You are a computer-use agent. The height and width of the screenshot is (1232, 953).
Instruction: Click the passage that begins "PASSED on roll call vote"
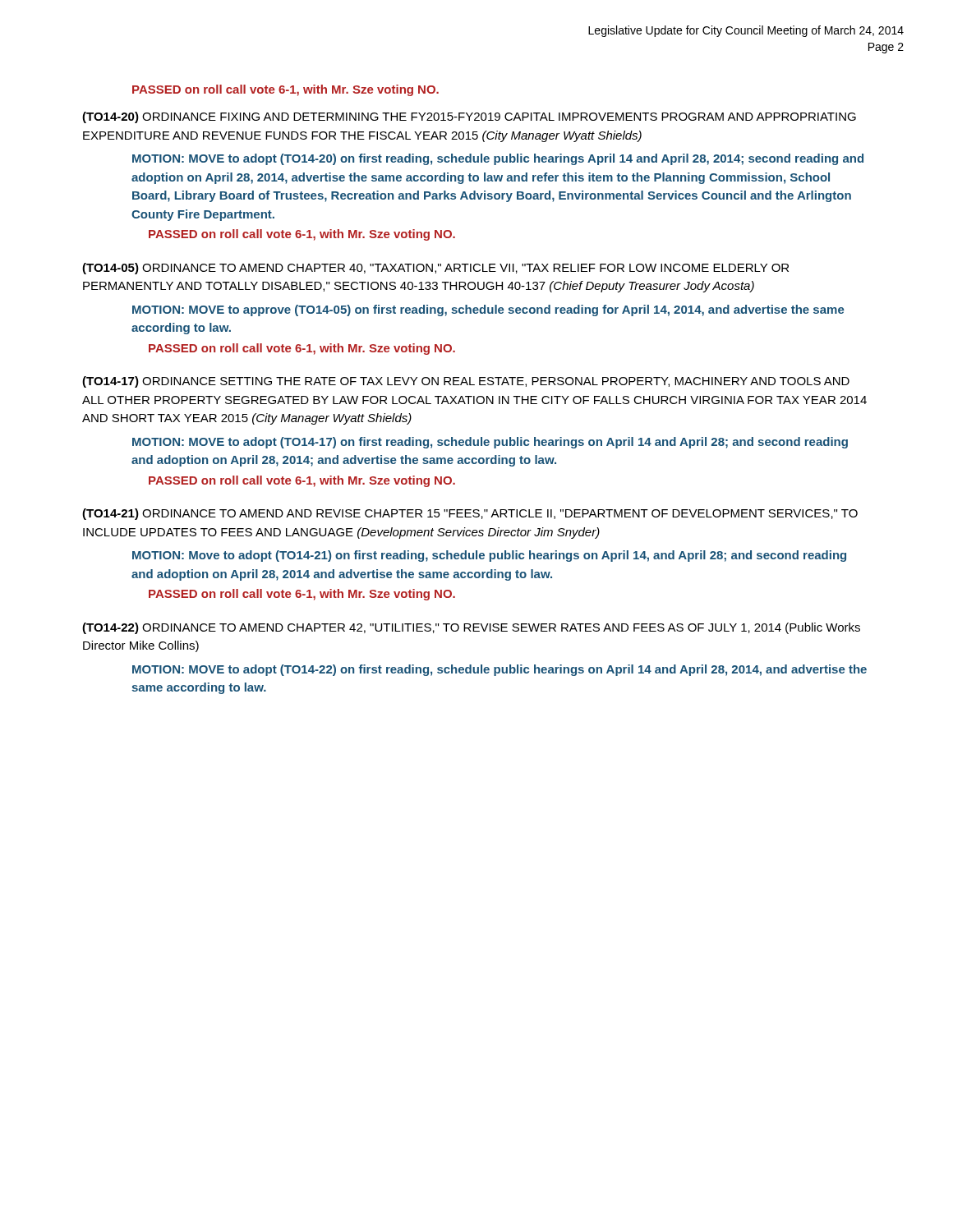(x=285, y=89)
